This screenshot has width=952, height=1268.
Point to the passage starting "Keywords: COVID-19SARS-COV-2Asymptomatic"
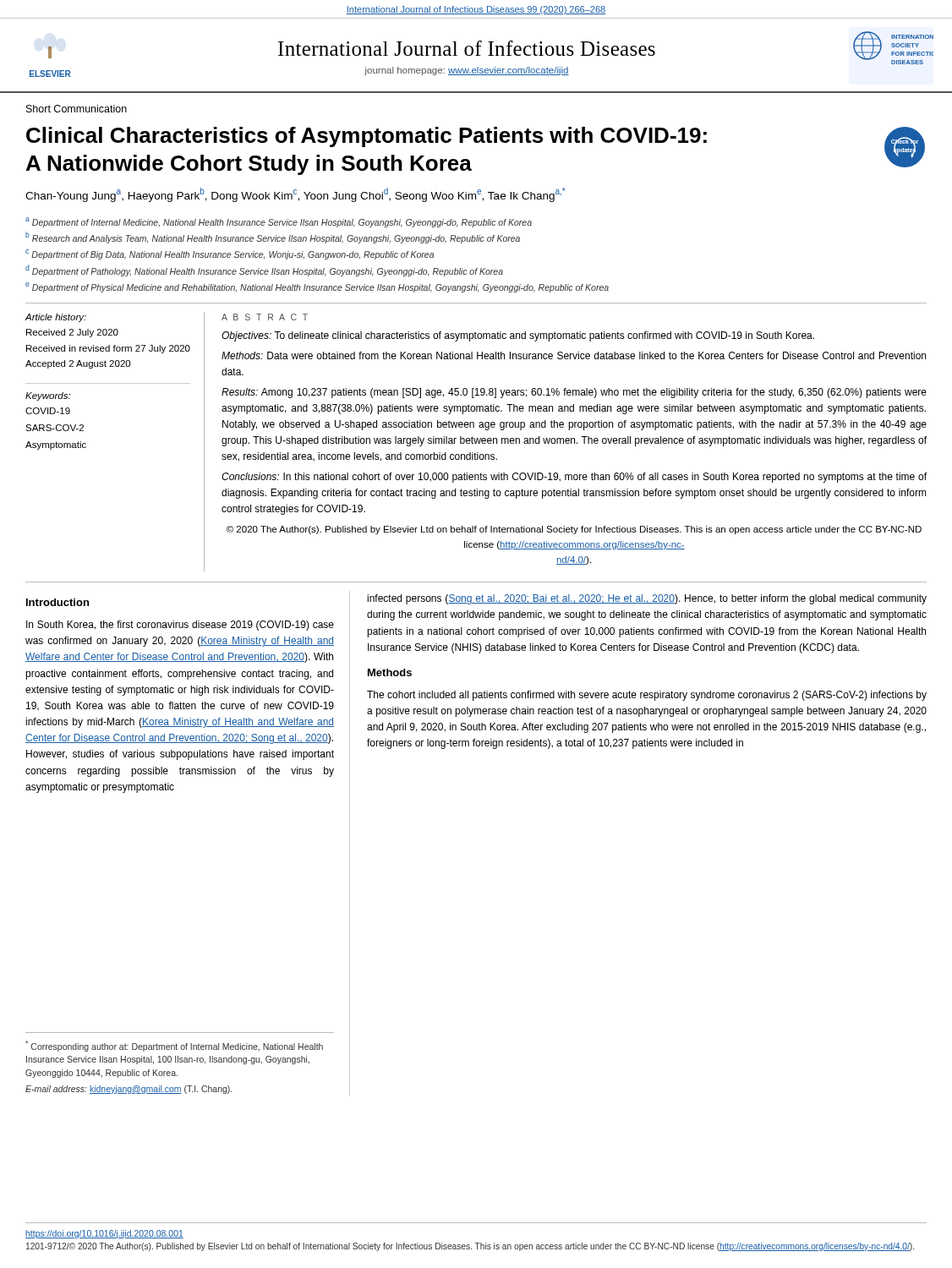48,396
